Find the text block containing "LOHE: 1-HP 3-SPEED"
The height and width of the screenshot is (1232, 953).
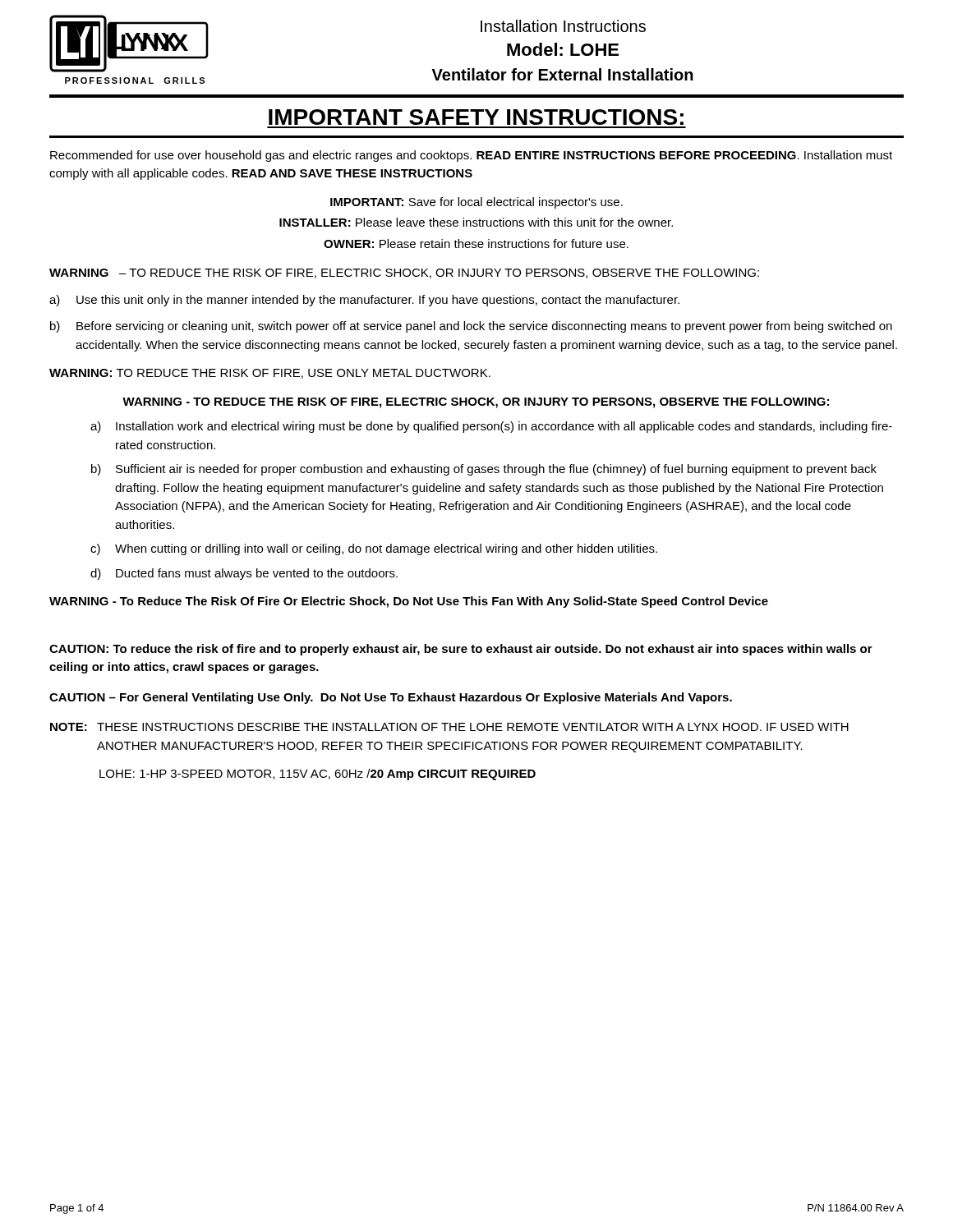tap(317, 774)
